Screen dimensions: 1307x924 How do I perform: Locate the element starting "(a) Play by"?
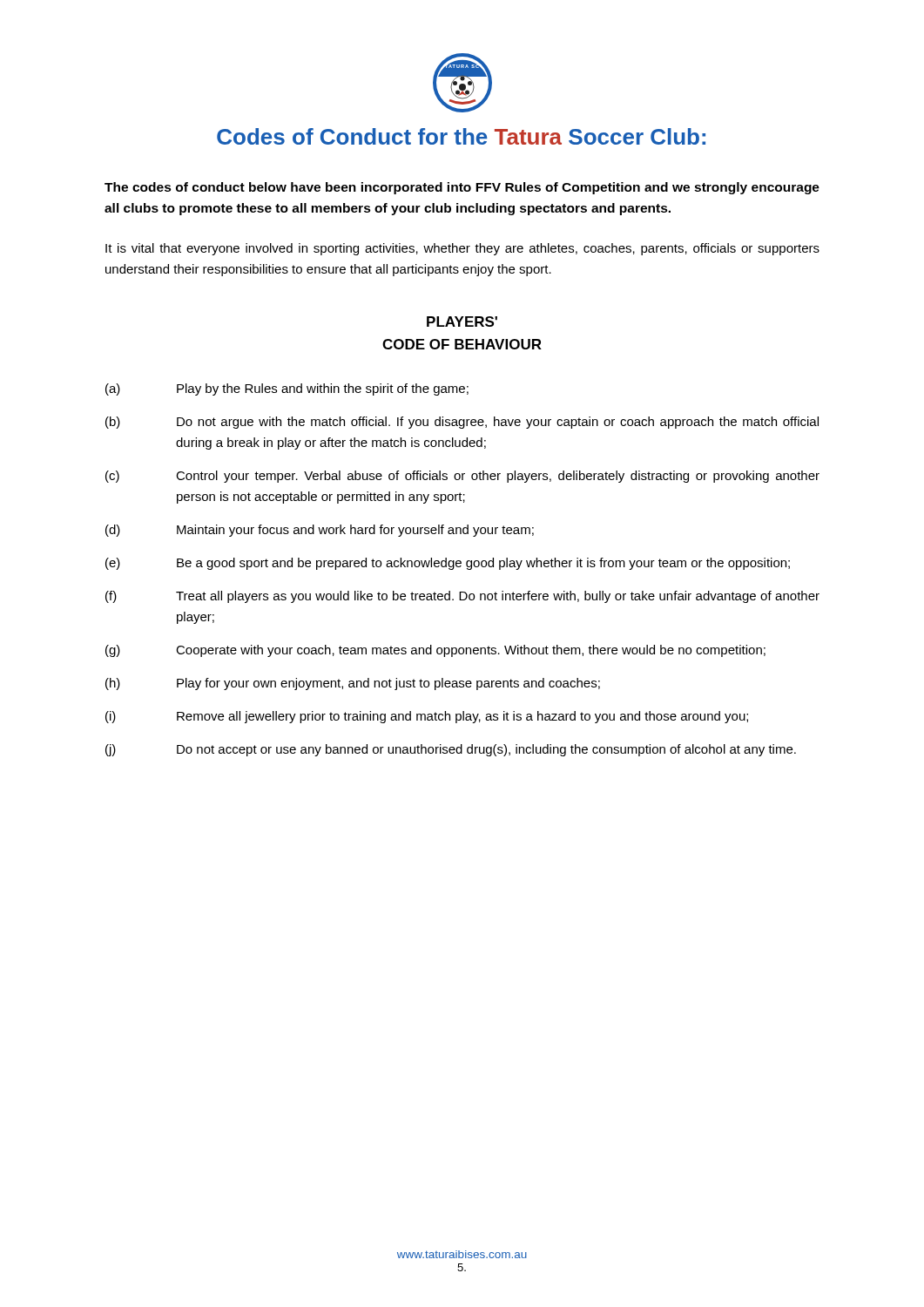462,389
